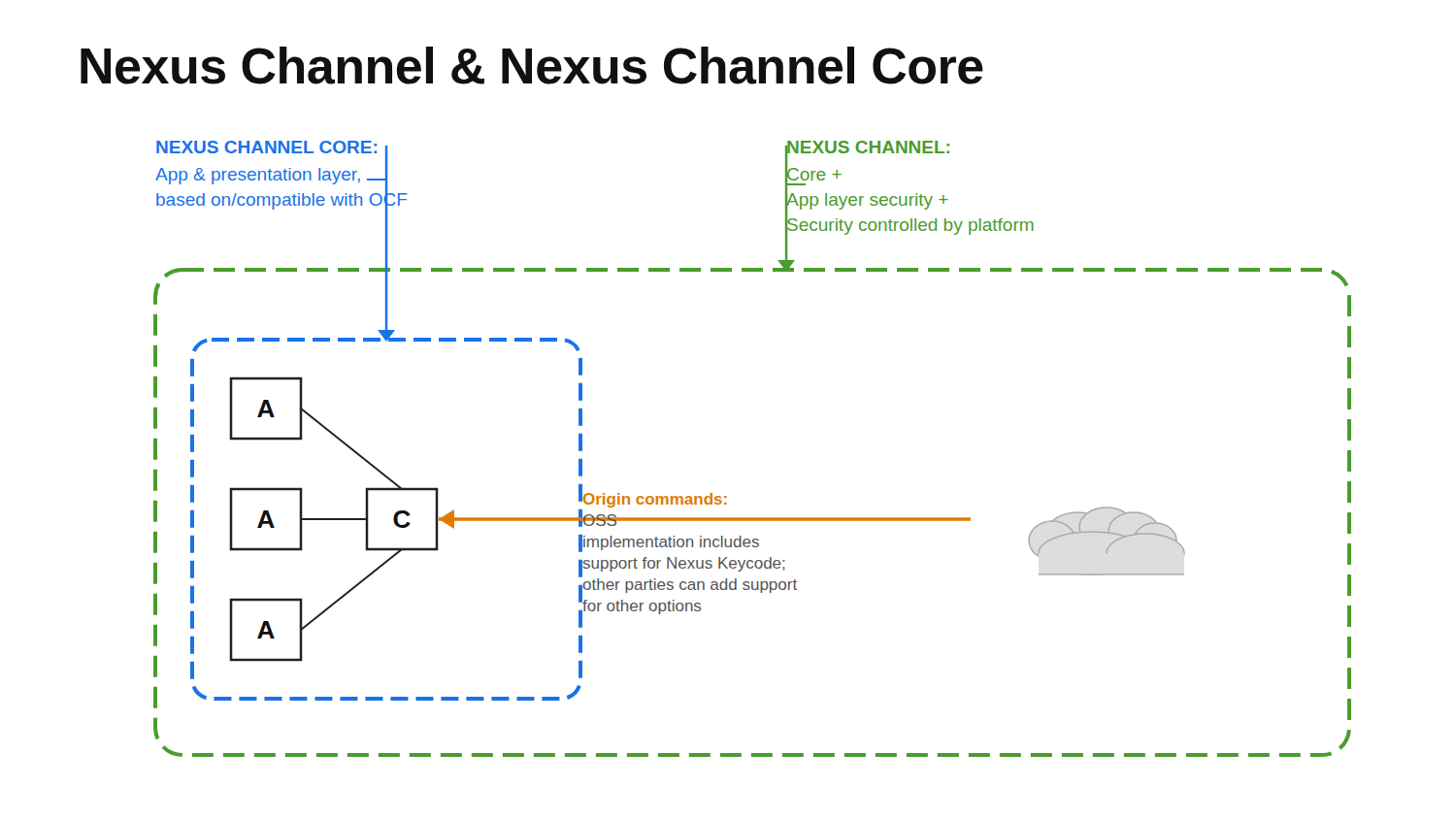The height and width of the screenshot is (819, 1456).
Task: Where is the title that starts "Nexus Channel &"?
Action: click(531, 66)
